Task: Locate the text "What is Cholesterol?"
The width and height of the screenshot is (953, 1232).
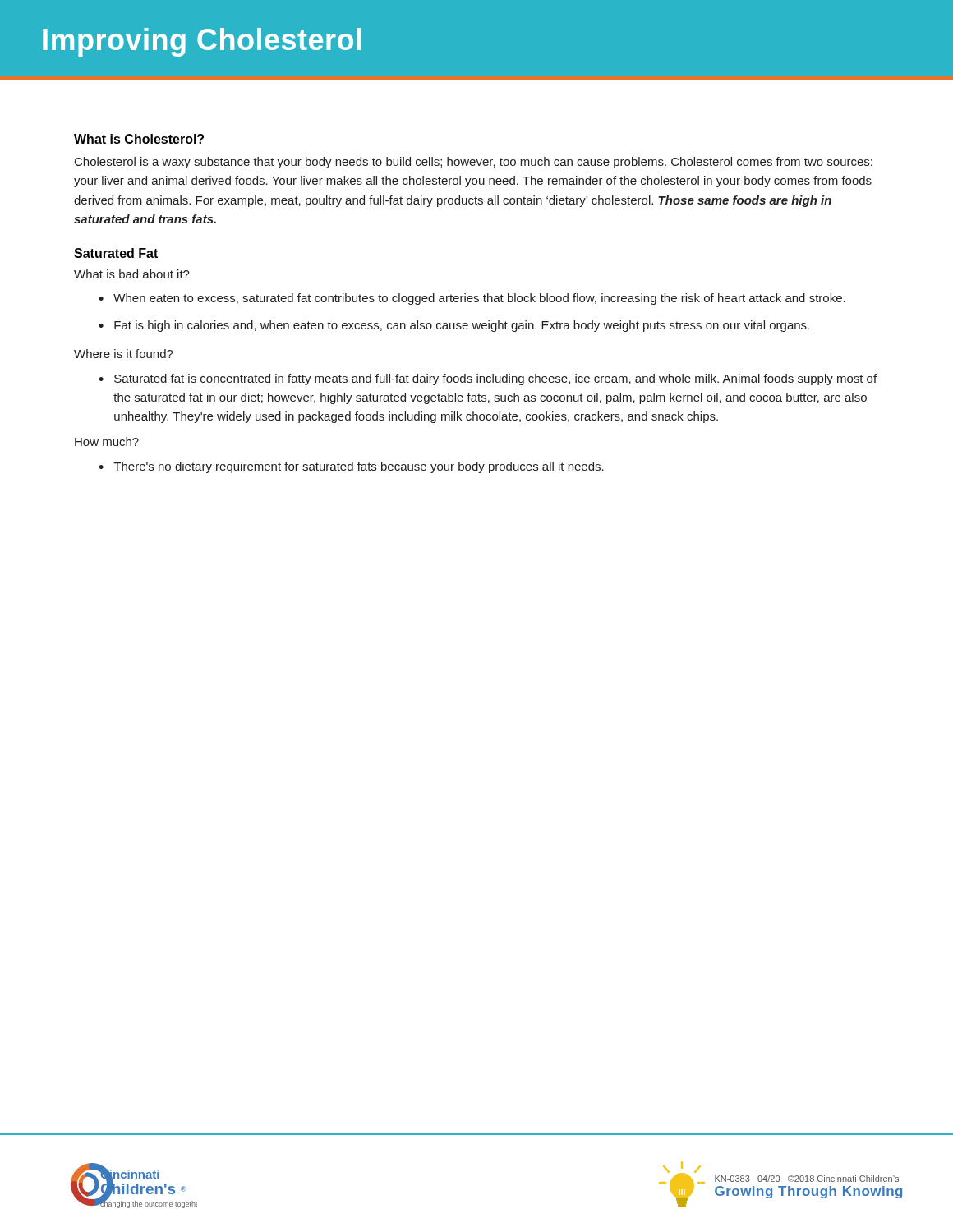Action: pos(139,139)
